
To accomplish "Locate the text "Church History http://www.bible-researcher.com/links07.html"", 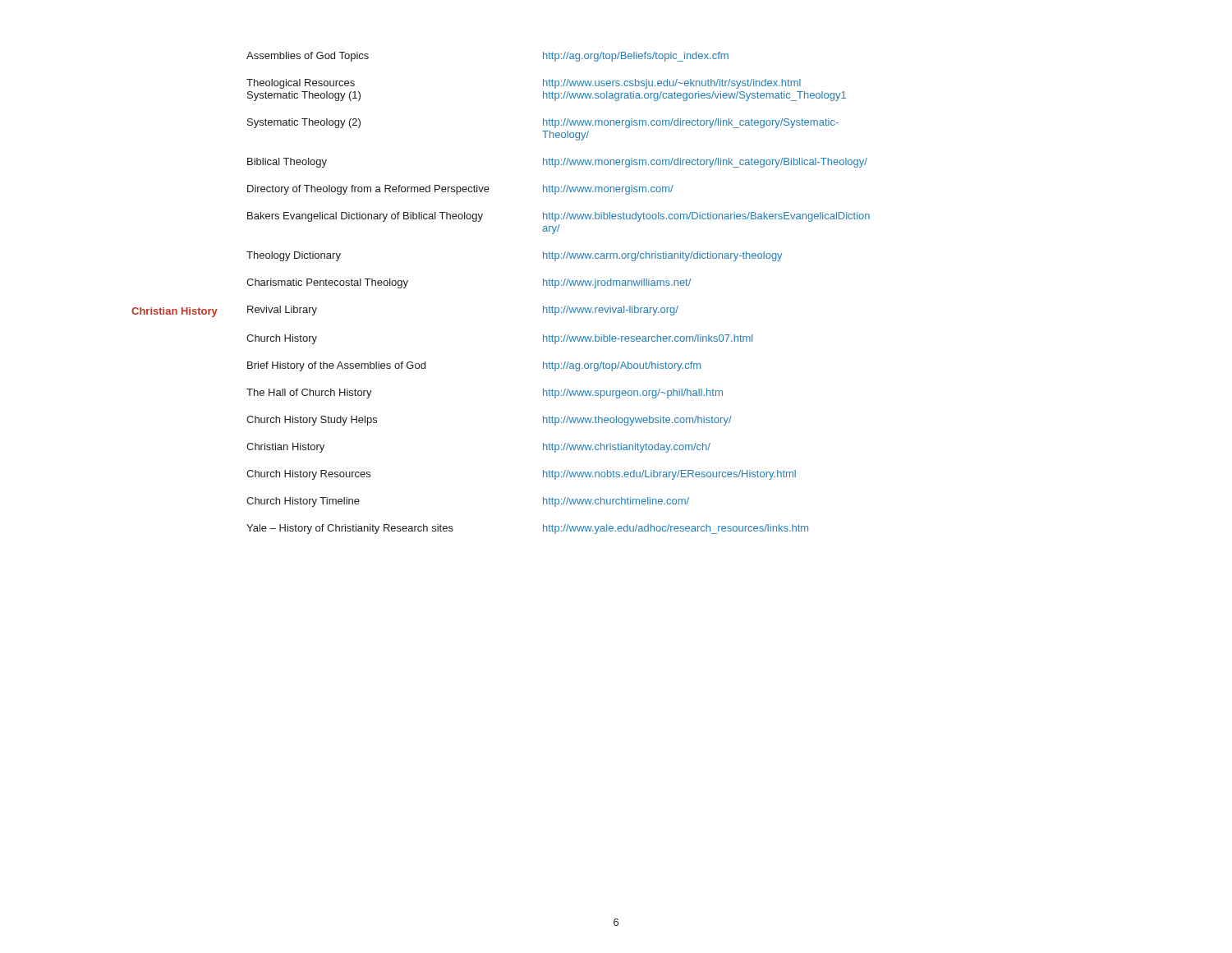I will (649, 338).
